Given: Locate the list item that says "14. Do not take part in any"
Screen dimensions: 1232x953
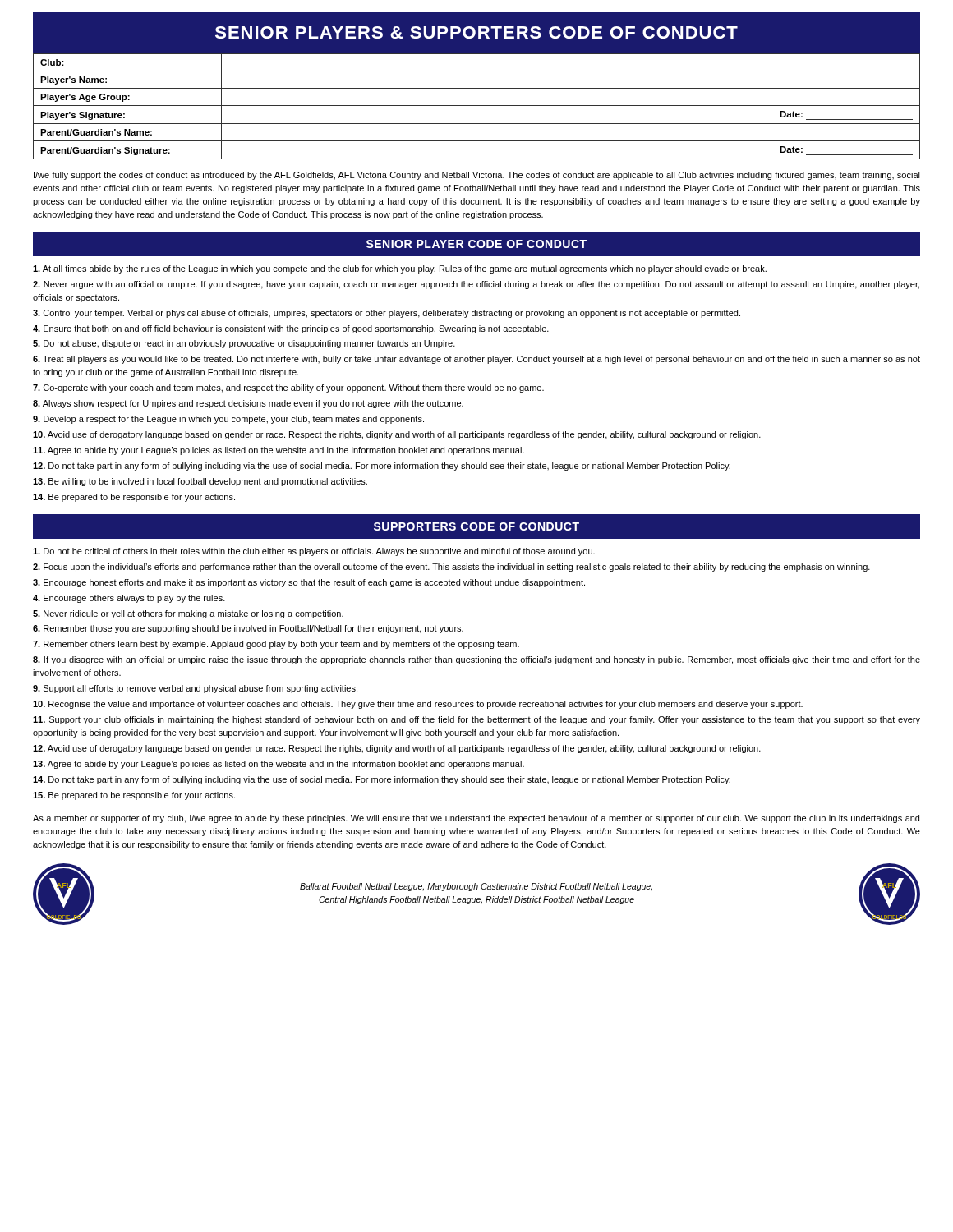Looking at the screenshot, I should (382, 779).
